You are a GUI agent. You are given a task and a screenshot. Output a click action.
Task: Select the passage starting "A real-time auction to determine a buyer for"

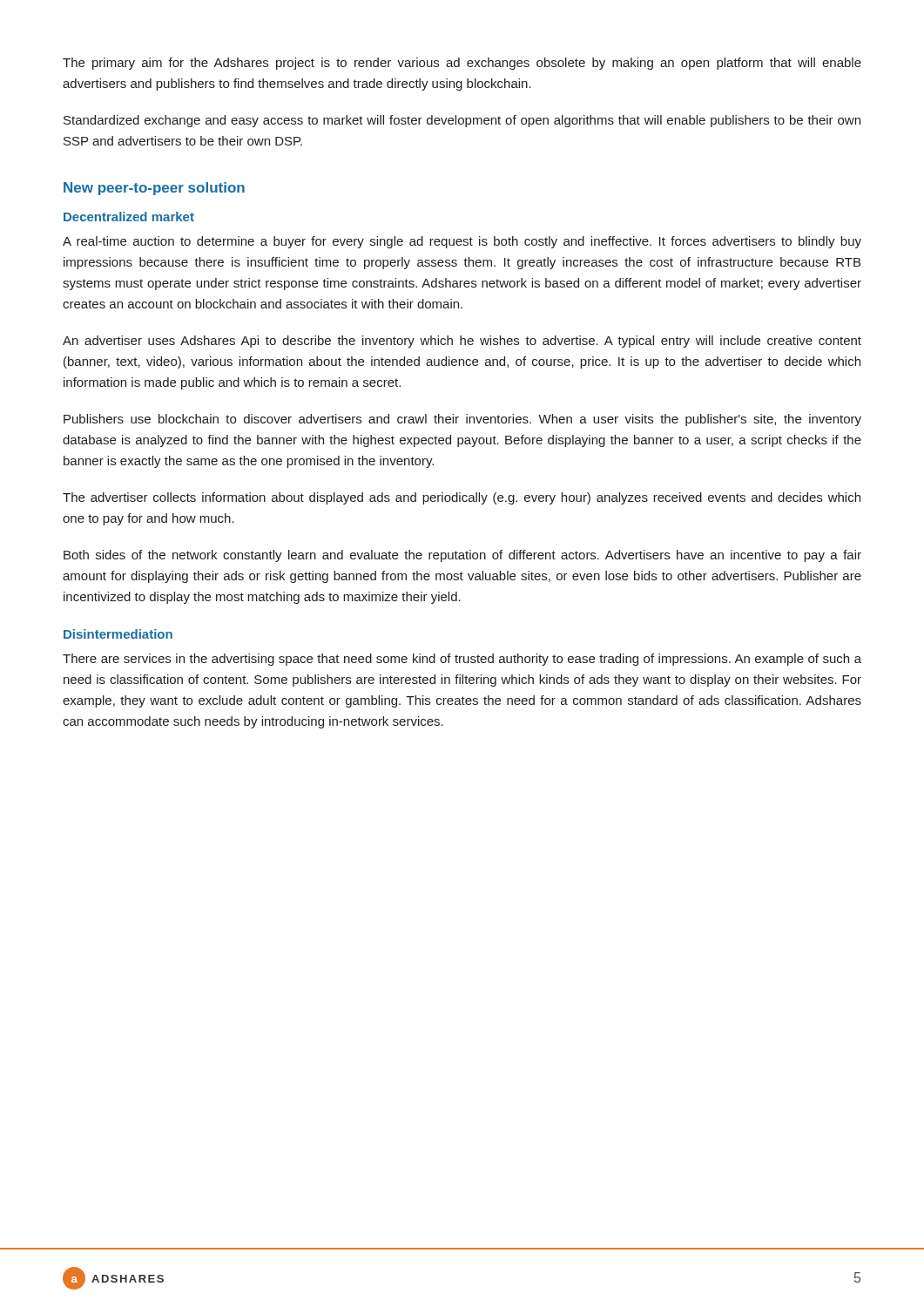[x=462, y=273]
